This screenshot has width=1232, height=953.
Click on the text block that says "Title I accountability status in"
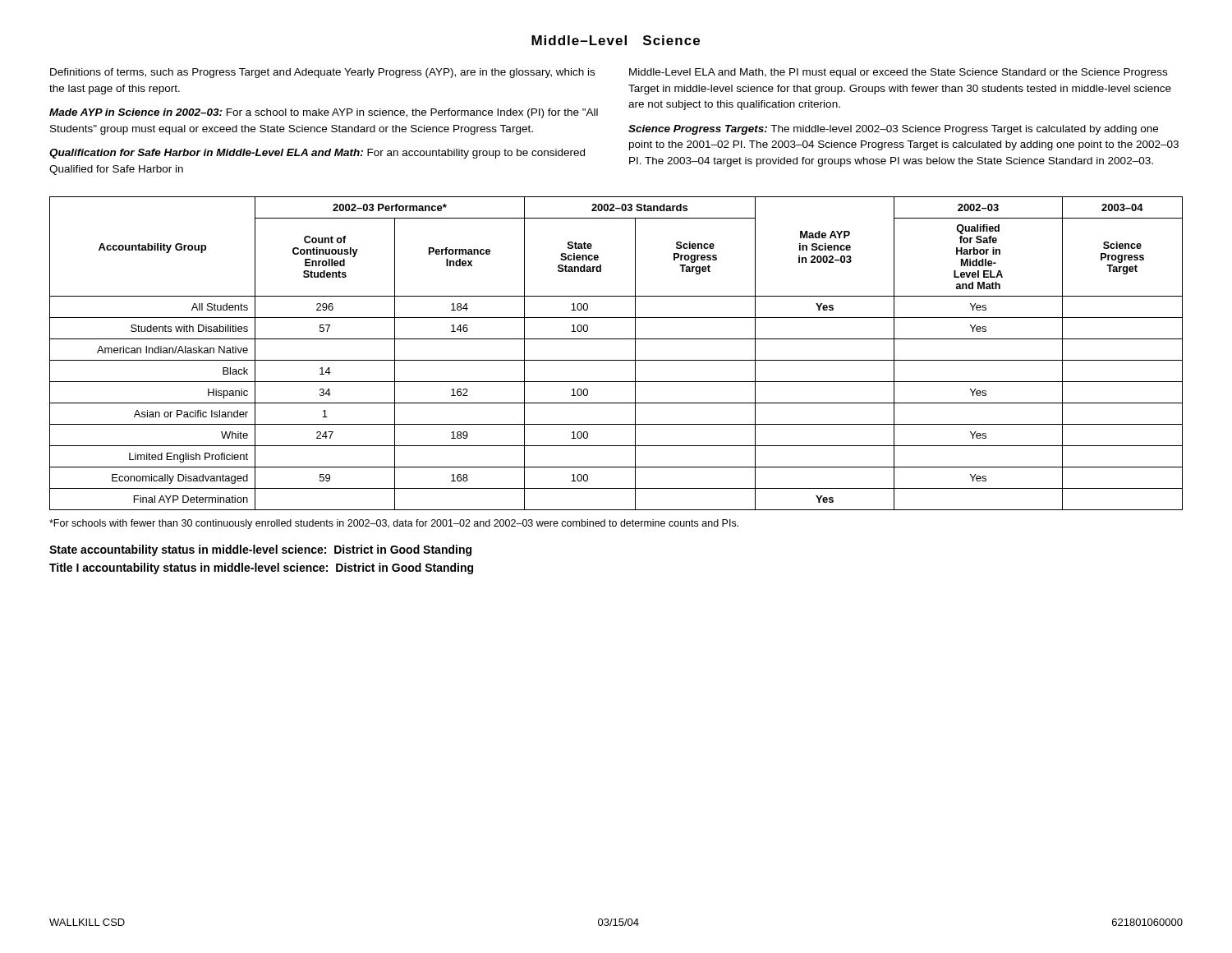pyautogui.click(x=262, y=568)
